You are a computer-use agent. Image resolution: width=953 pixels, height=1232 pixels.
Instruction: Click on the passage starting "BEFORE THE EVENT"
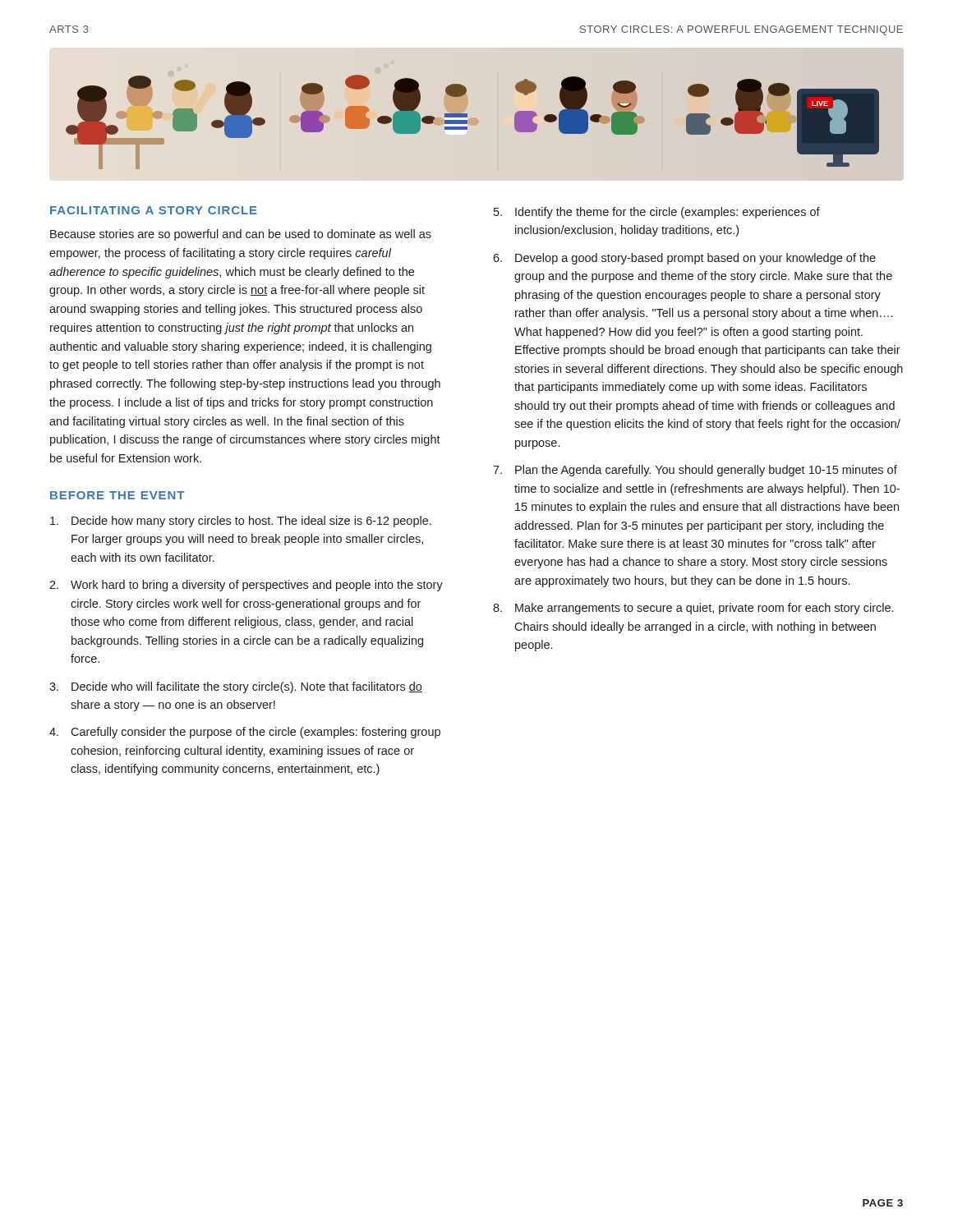(x=117, y=495)
